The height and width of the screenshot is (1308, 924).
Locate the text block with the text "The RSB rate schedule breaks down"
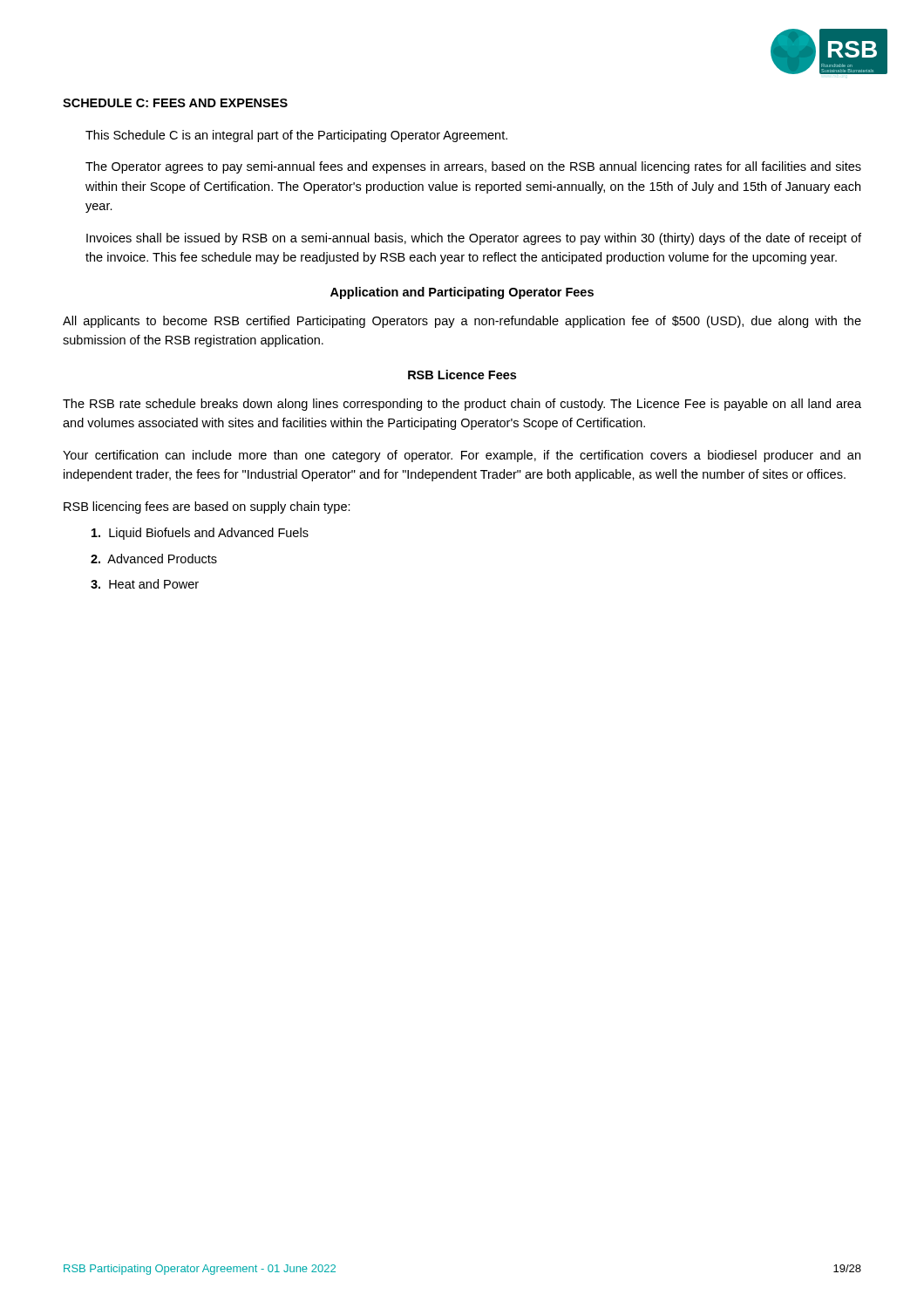pyautogui.click(x=462, y=413)
